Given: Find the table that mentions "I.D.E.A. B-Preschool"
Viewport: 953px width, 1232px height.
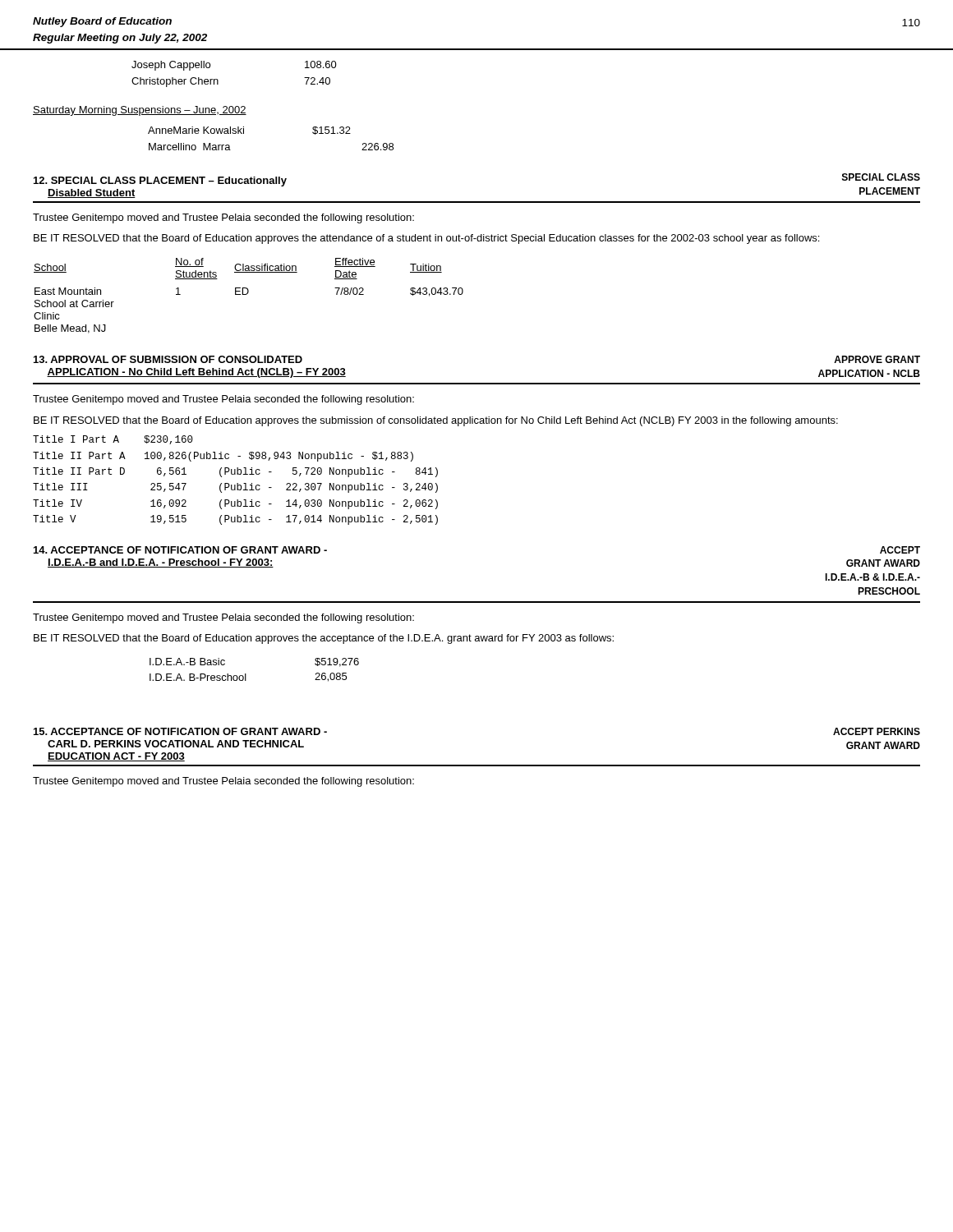Looking at the screenshot, I should (x=476, y=665).
